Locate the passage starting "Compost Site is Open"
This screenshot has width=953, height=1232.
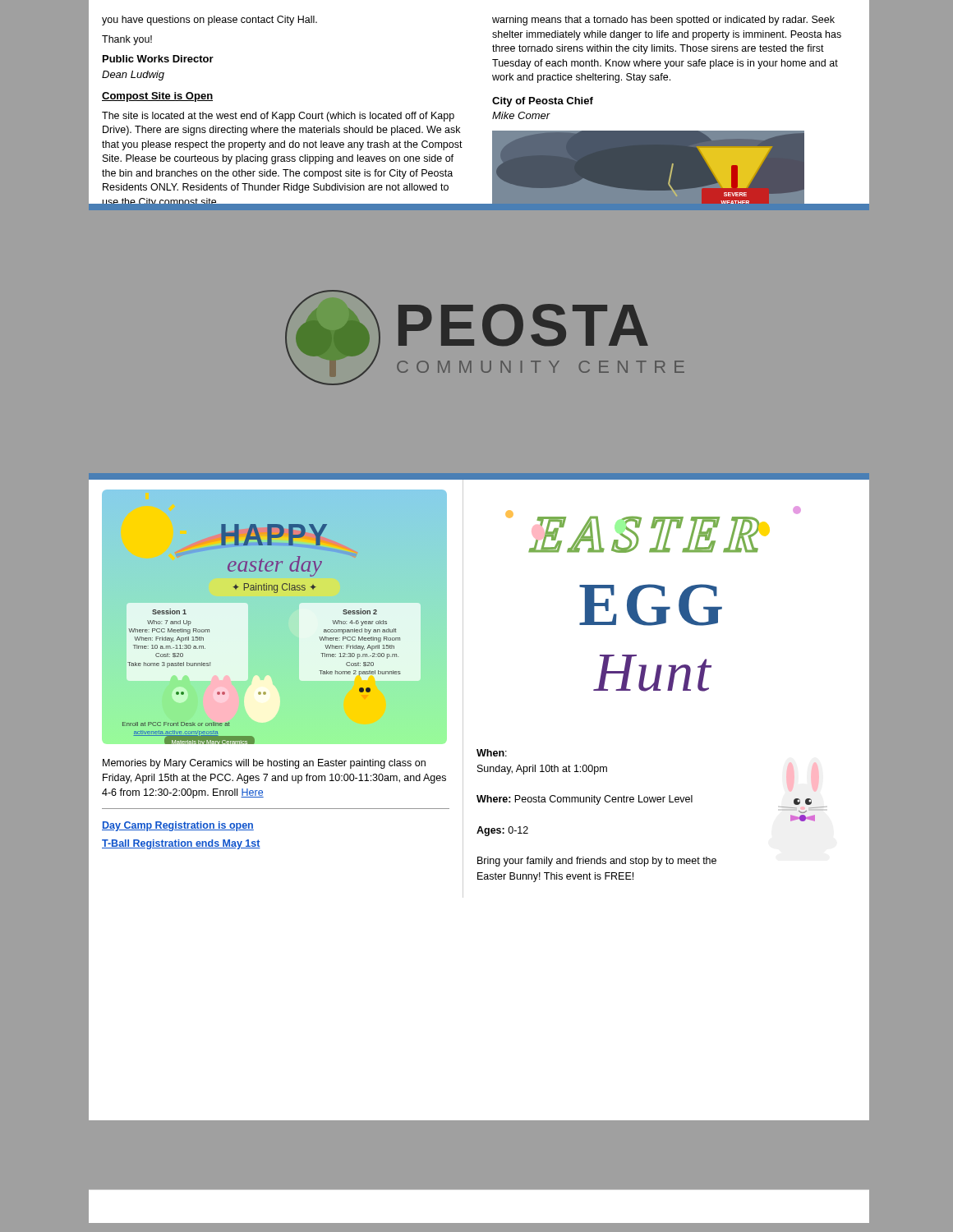pyautogui.click(x=157, y=96)
